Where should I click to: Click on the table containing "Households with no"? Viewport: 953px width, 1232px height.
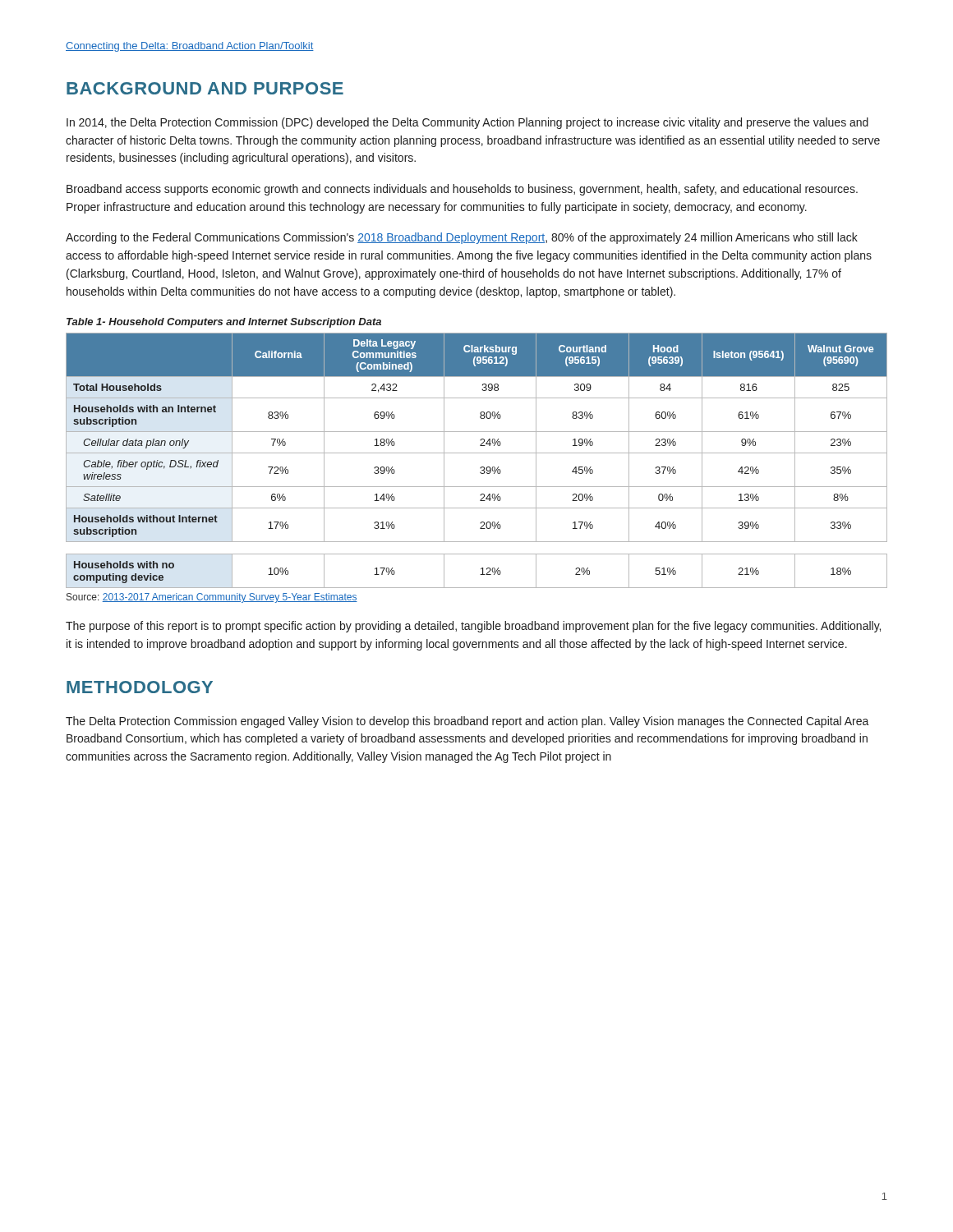point(476,461)
